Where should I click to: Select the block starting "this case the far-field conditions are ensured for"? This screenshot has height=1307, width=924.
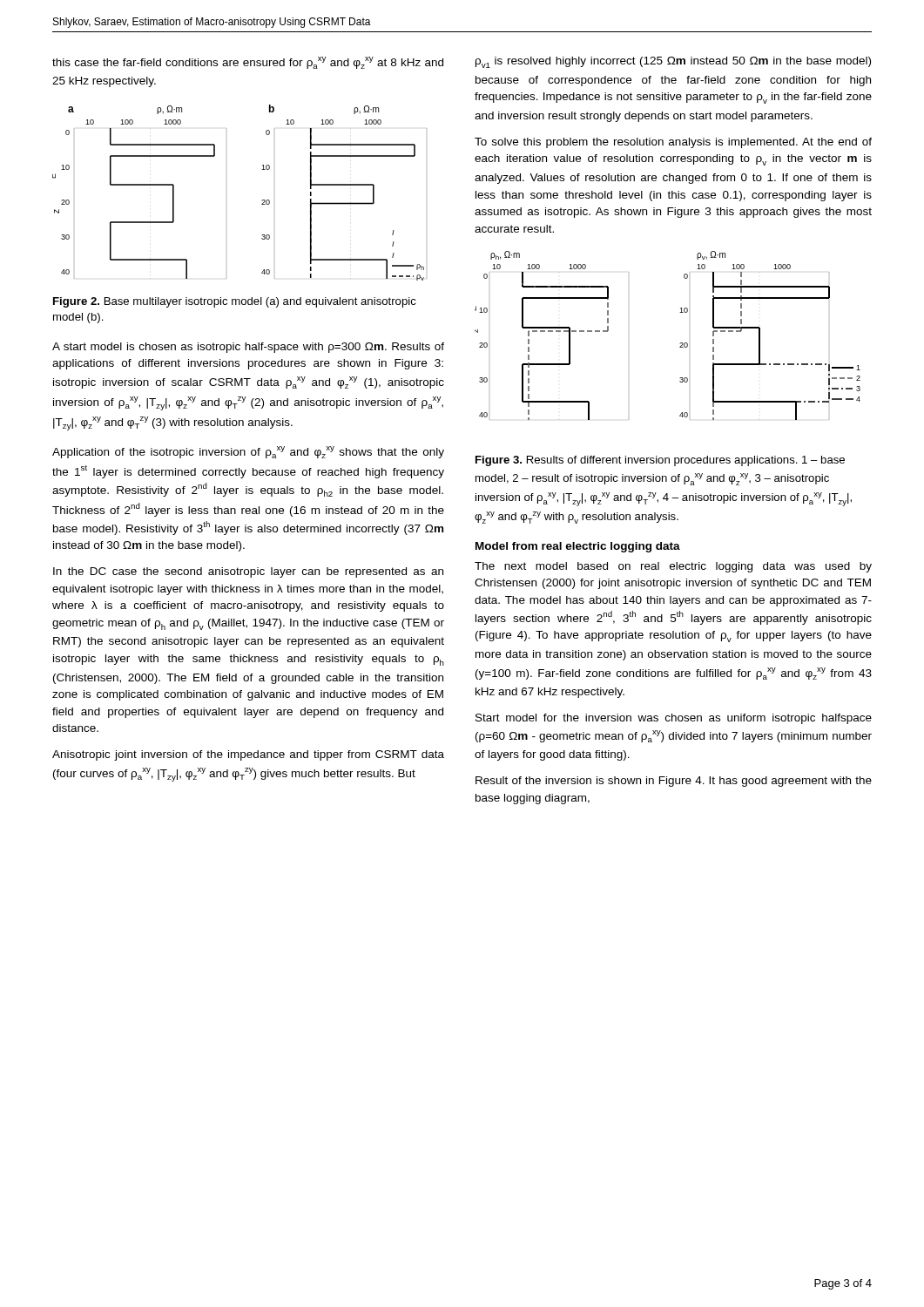coord(248,70)
